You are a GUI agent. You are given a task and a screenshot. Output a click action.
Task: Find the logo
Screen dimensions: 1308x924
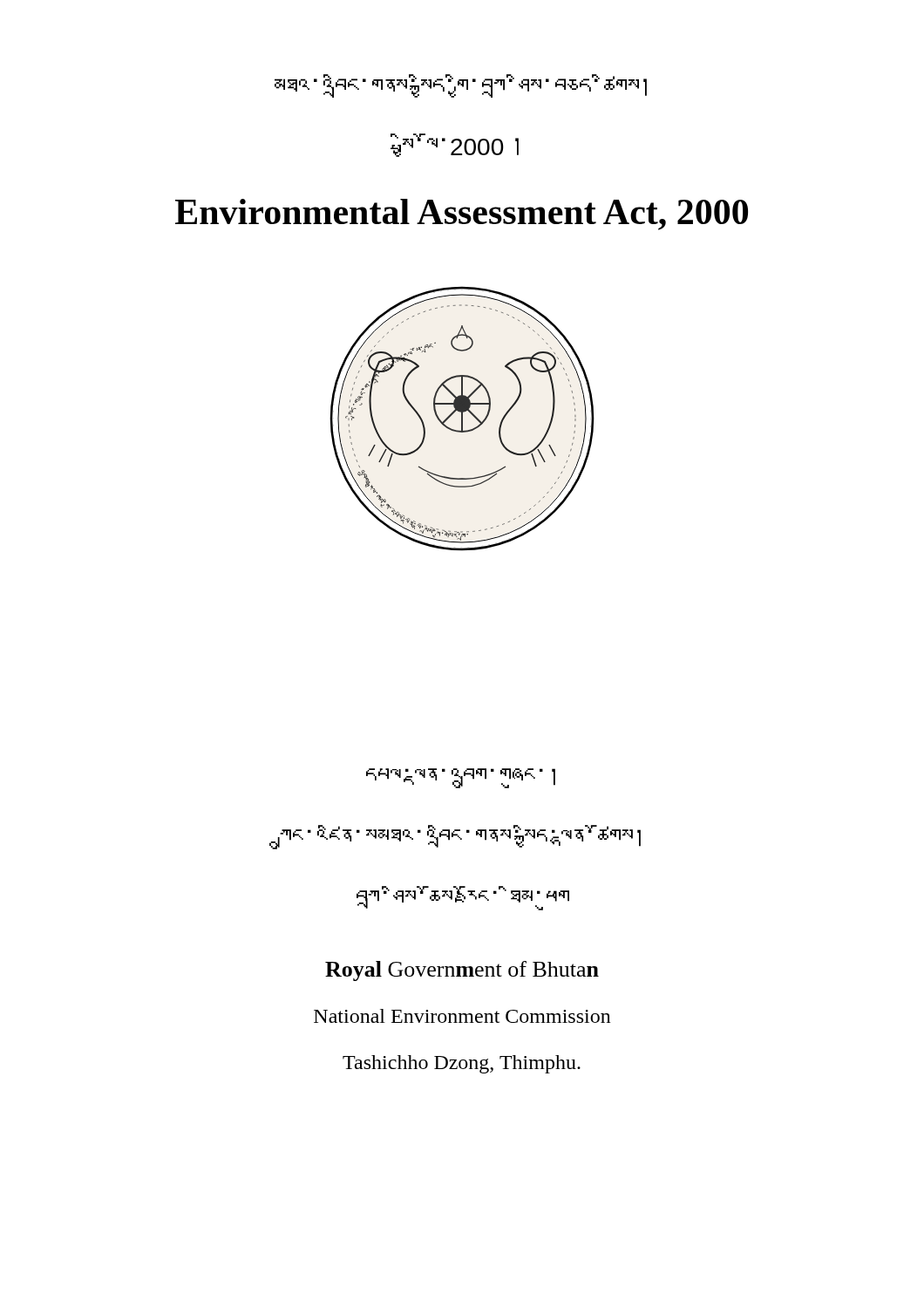[x=462, y=419]
